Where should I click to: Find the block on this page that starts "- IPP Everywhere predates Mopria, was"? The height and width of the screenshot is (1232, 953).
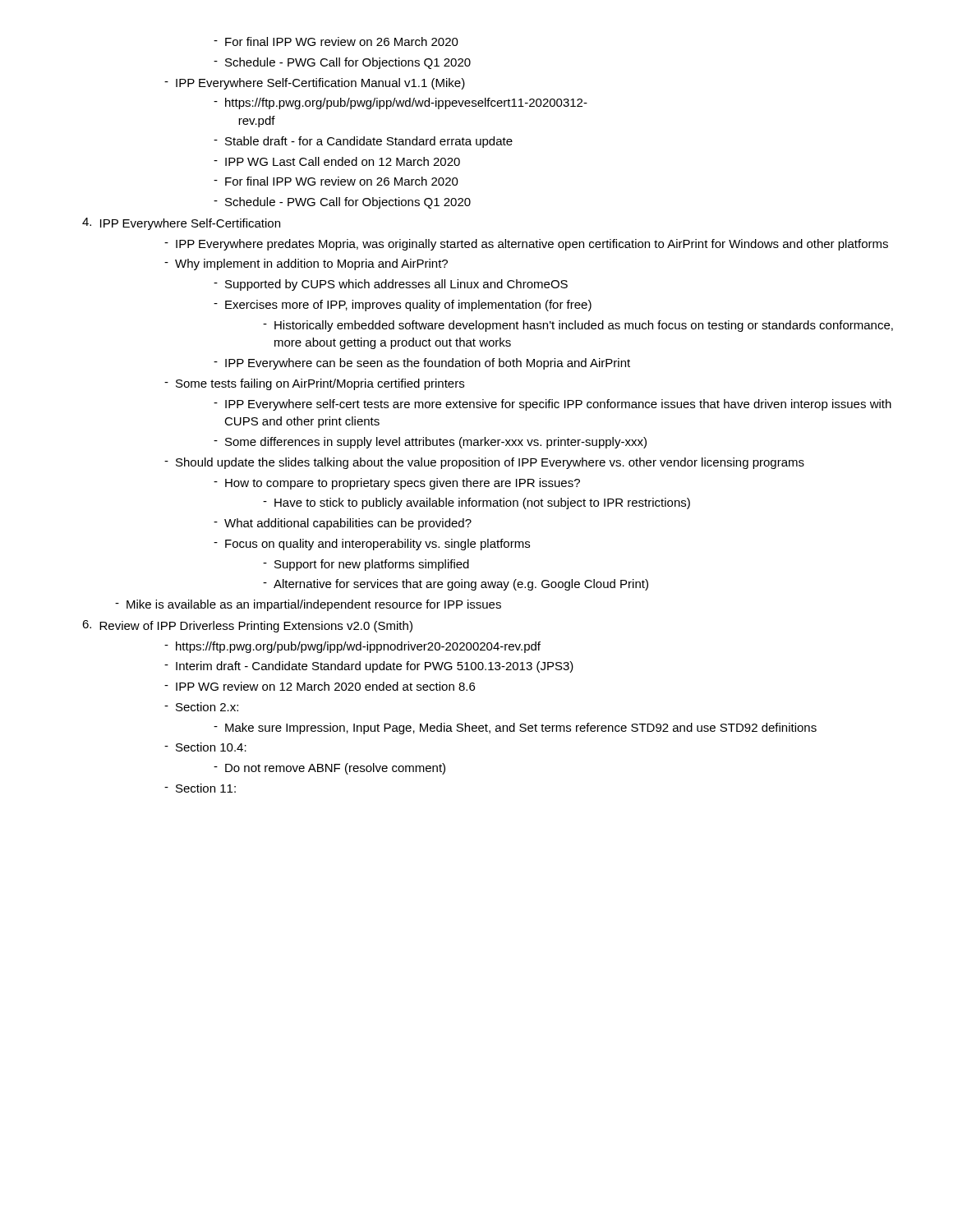coord(534,243)
